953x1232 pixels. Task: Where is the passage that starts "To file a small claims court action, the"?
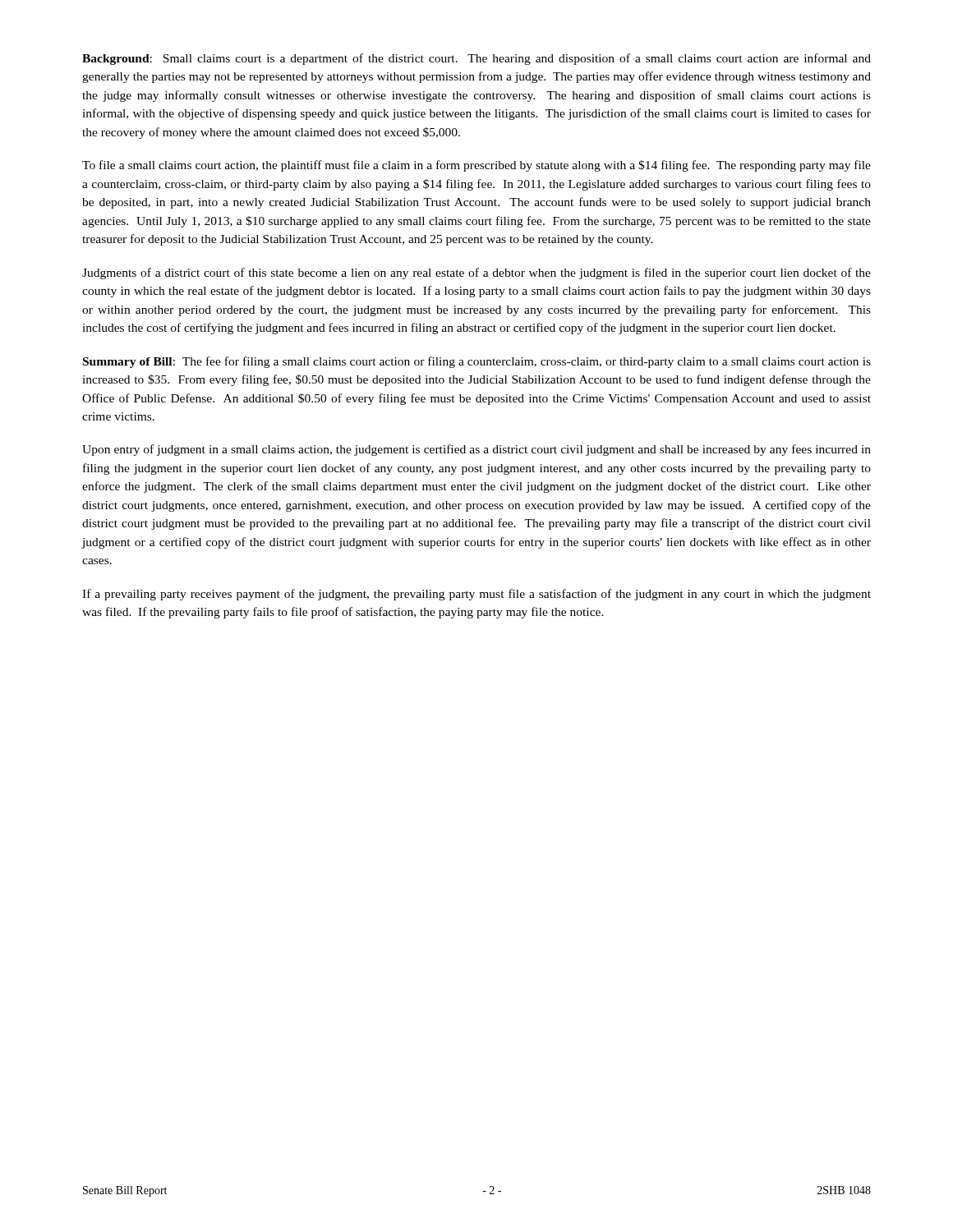(476, 202)
